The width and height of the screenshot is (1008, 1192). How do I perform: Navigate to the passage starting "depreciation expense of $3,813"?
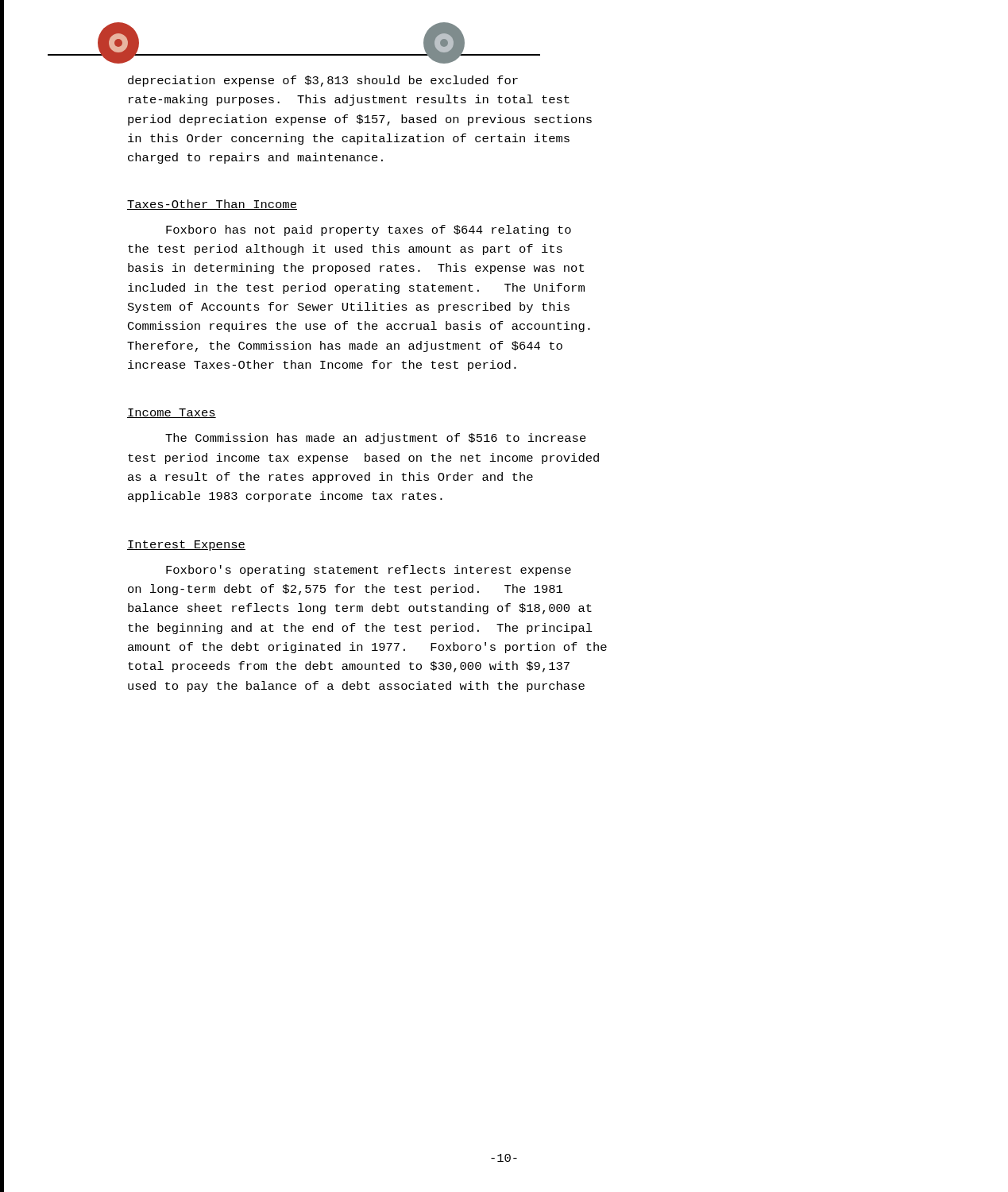[360, 120]
